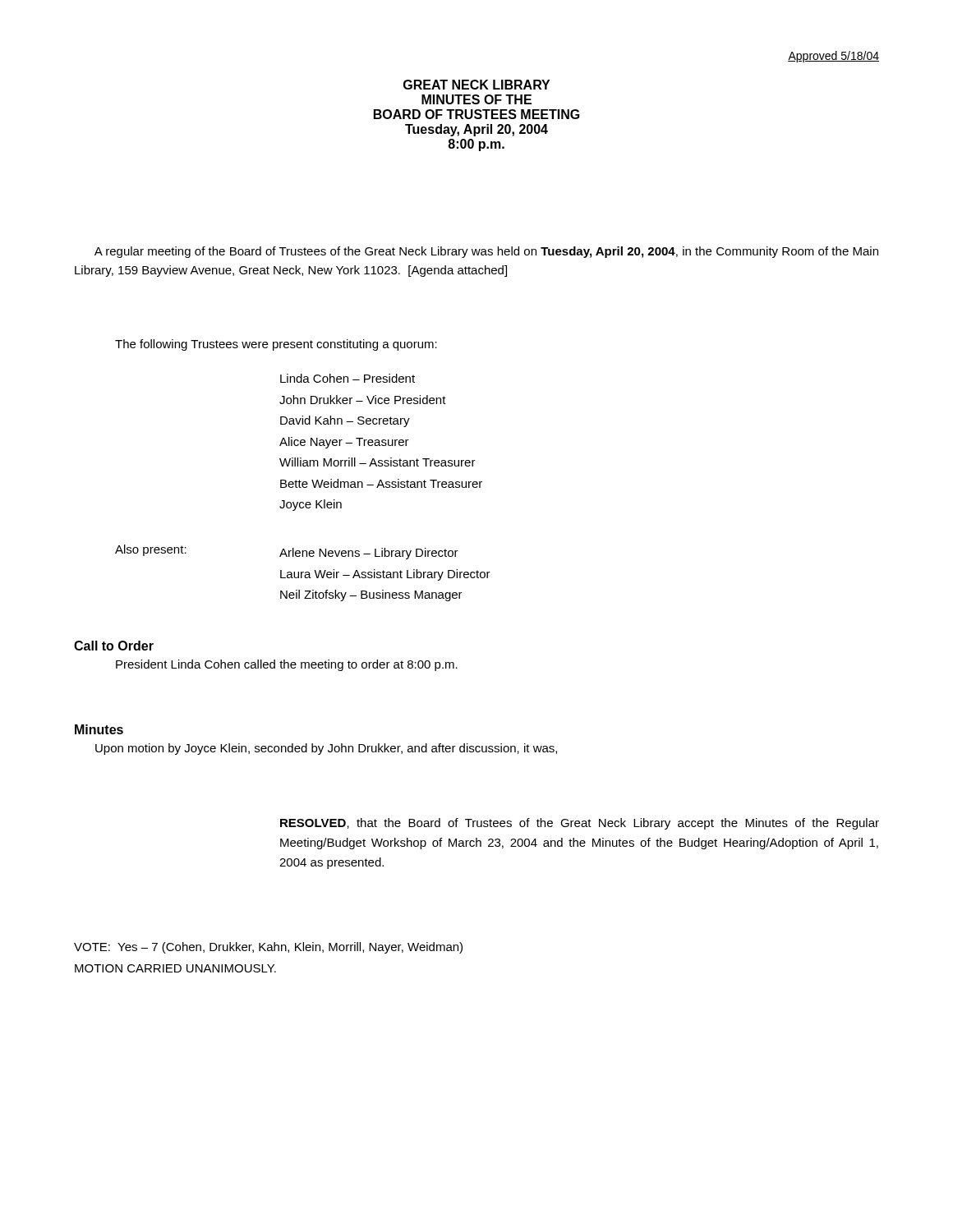Select the text starting "Laura Weir – Assistant"

pyautogui.click(x=385, y=573)
